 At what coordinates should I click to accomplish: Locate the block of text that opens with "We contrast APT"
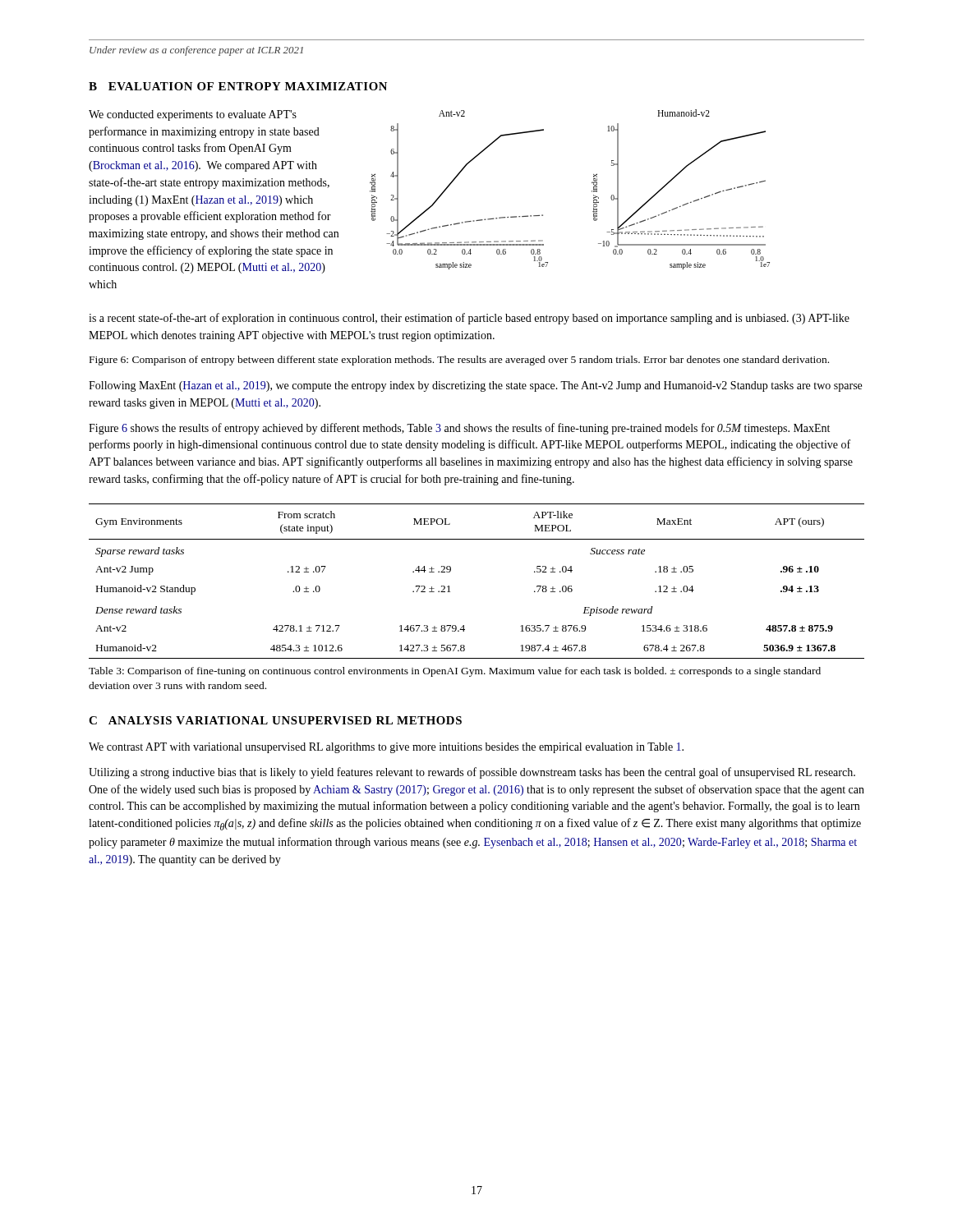pyautogui.click(x=387, y=747)
